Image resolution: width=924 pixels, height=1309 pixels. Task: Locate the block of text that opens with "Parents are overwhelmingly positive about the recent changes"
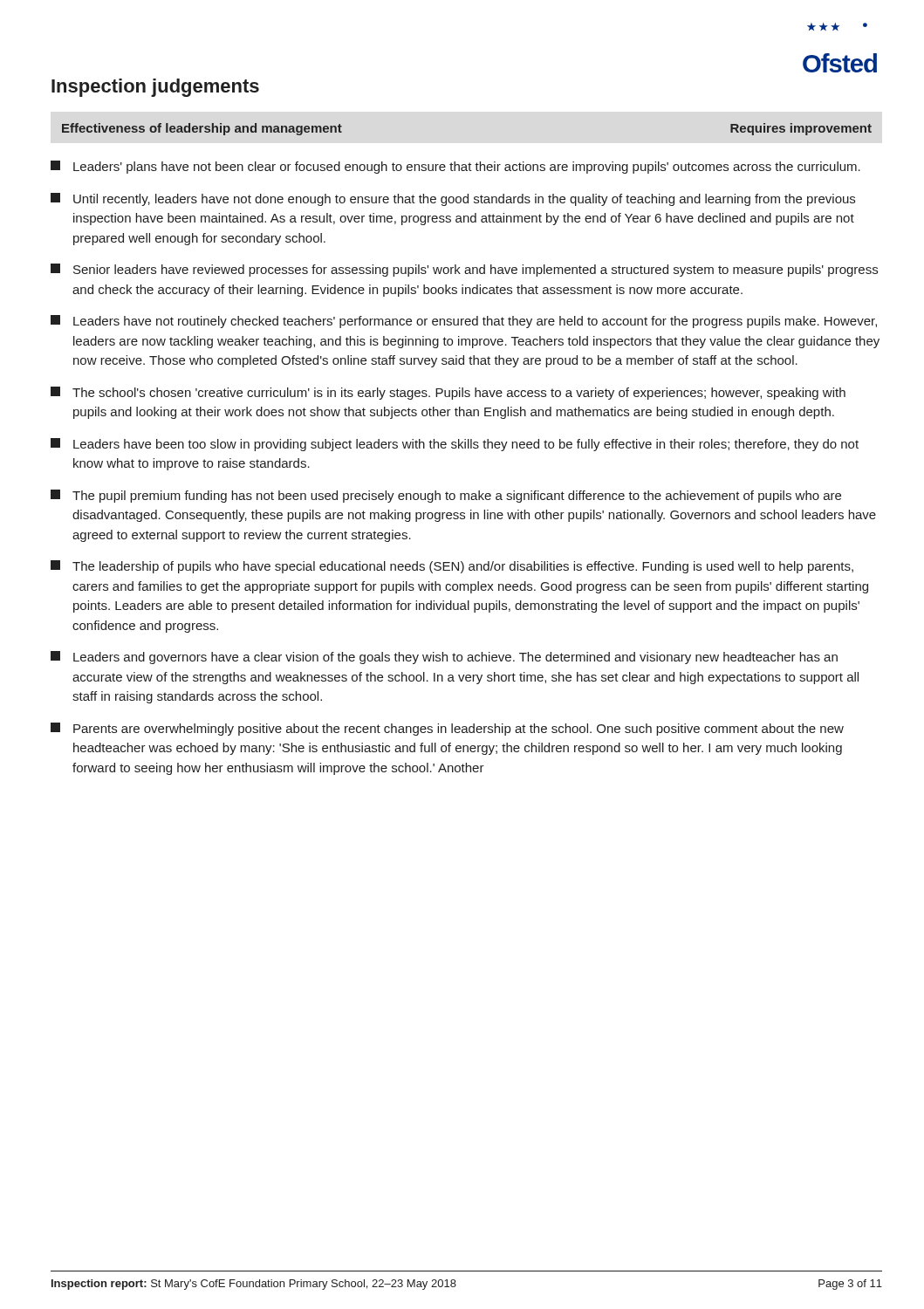pos(466,748)
